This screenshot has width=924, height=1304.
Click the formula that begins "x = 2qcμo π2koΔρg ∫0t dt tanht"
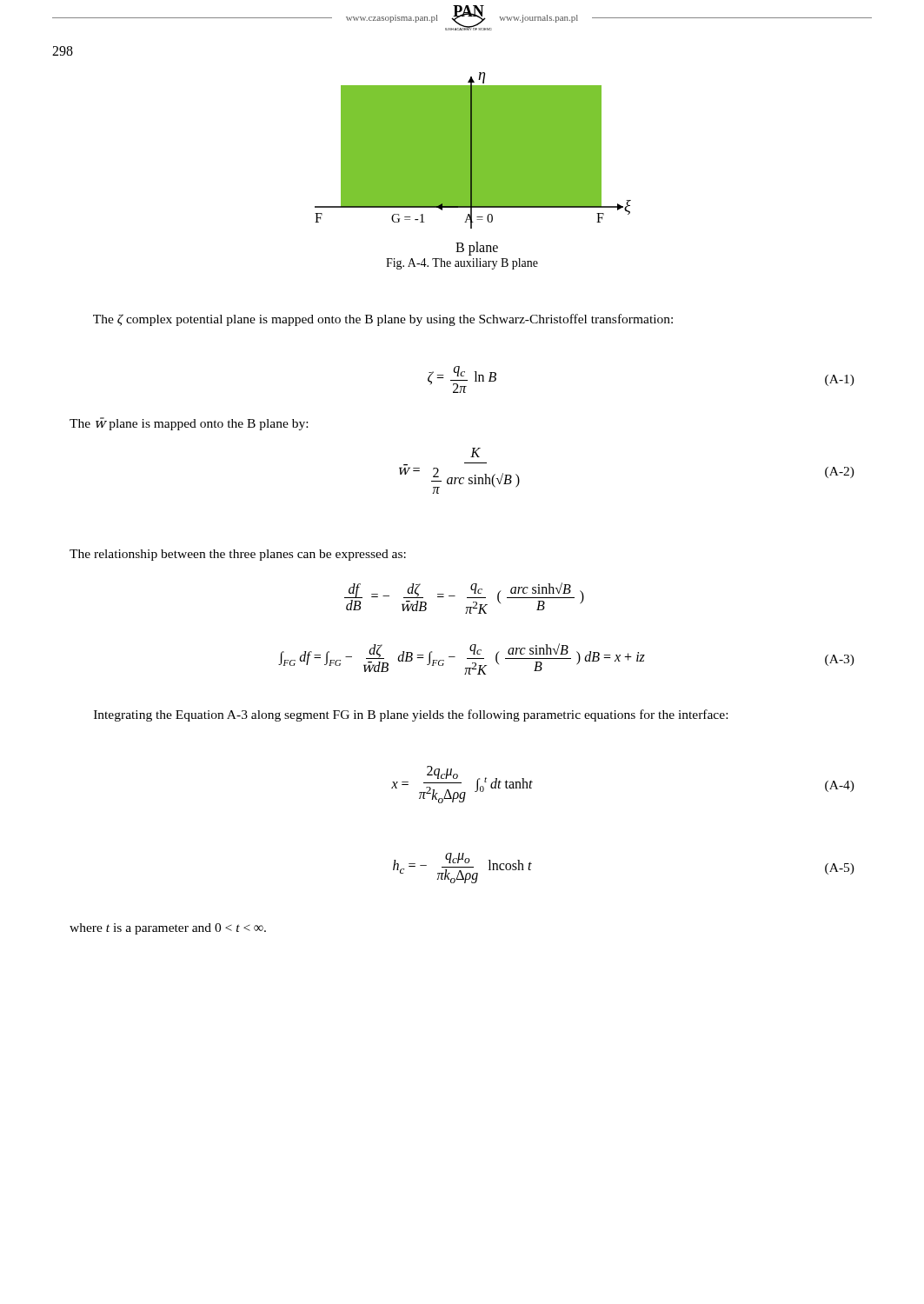pyautogui.click(x=442, y=783)
